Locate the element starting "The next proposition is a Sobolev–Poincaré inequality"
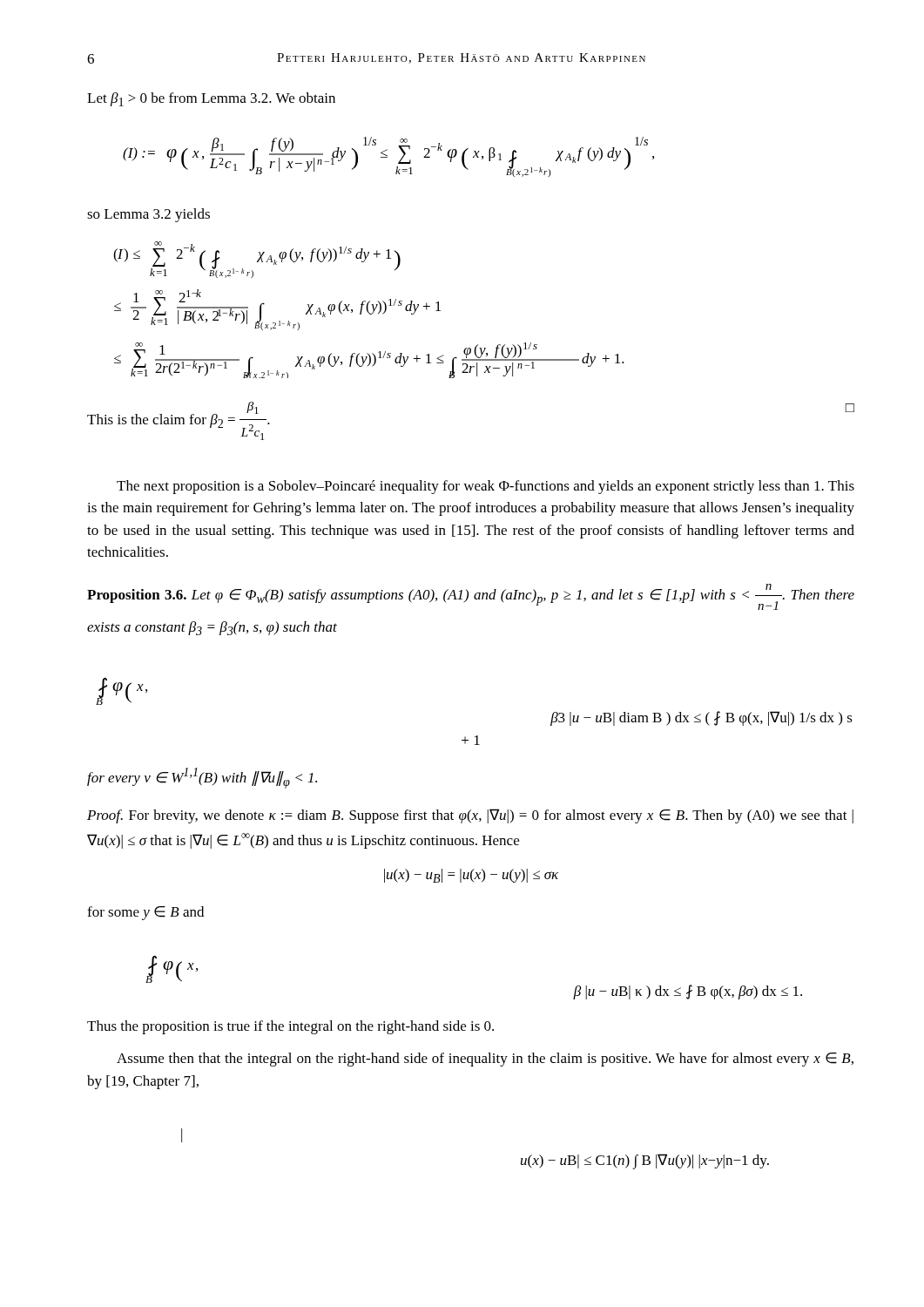Viewport: 924px width, 1307px height. (x=471, y=519)
